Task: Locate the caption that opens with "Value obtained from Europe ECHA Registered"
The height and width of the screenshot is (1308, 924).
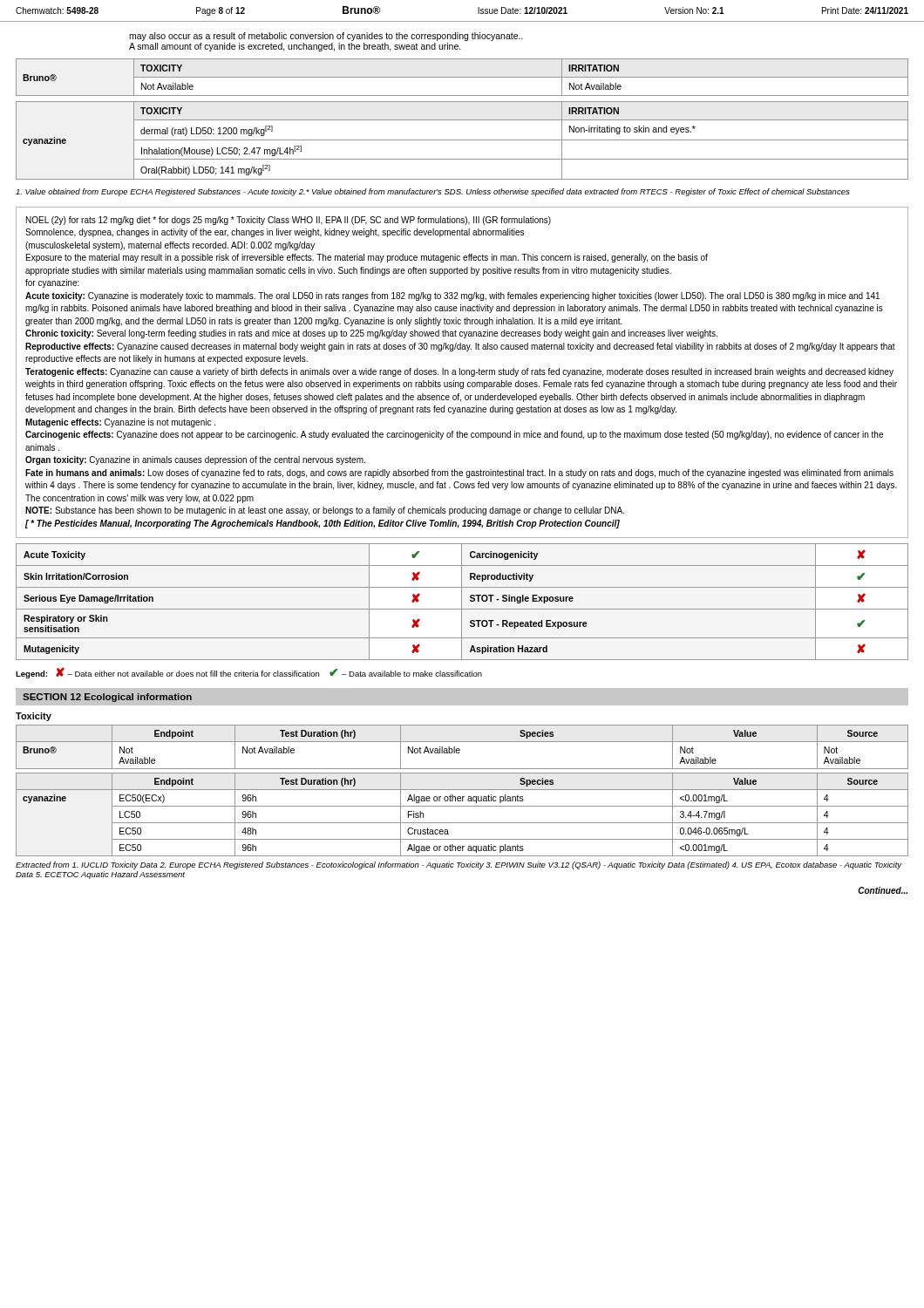Action: (x=433, y=191)
